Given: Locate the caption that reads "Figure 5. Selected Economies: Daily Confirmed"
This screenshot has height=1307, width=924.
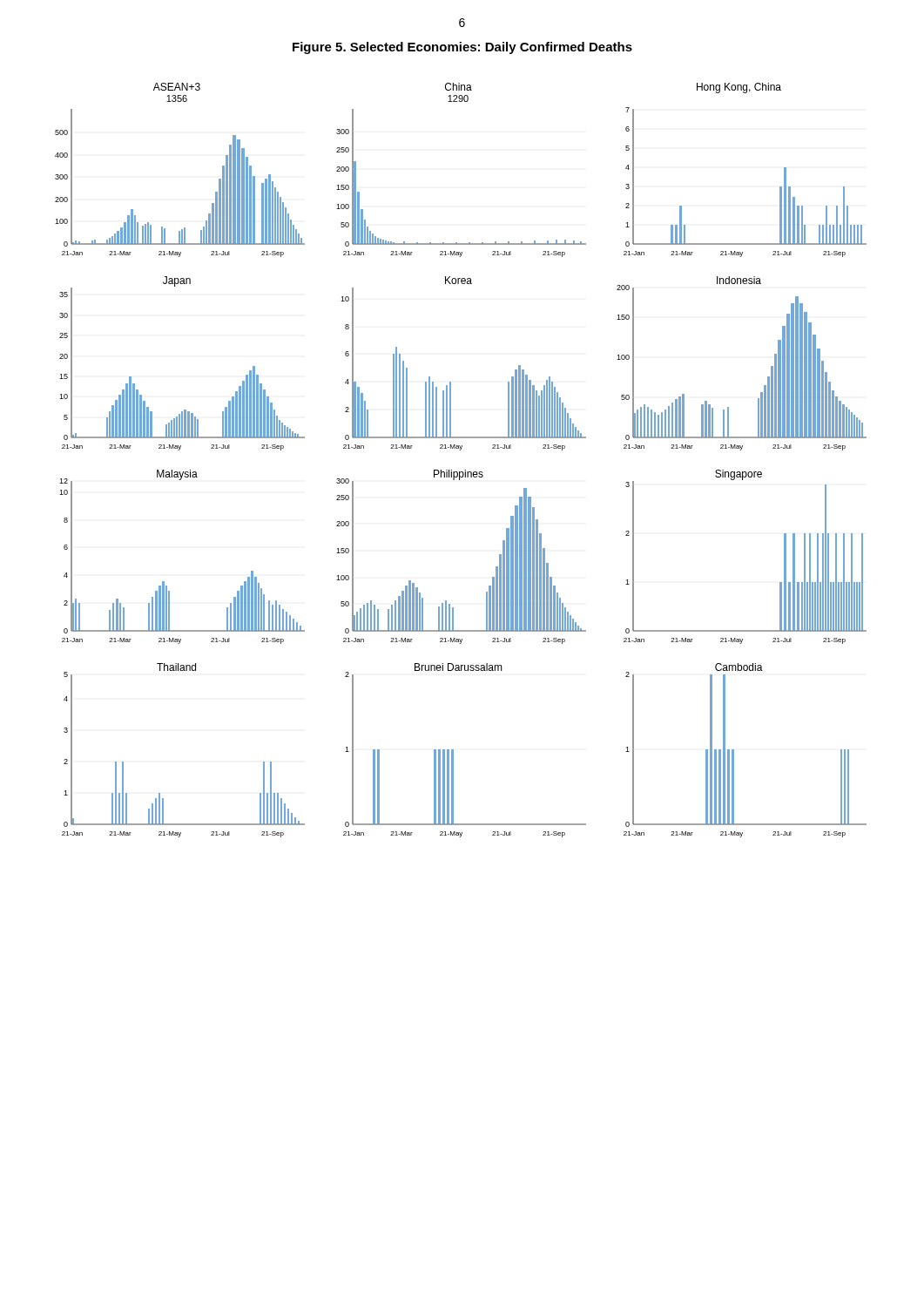Looking at the screenshot, I should (x=462, y=47).
